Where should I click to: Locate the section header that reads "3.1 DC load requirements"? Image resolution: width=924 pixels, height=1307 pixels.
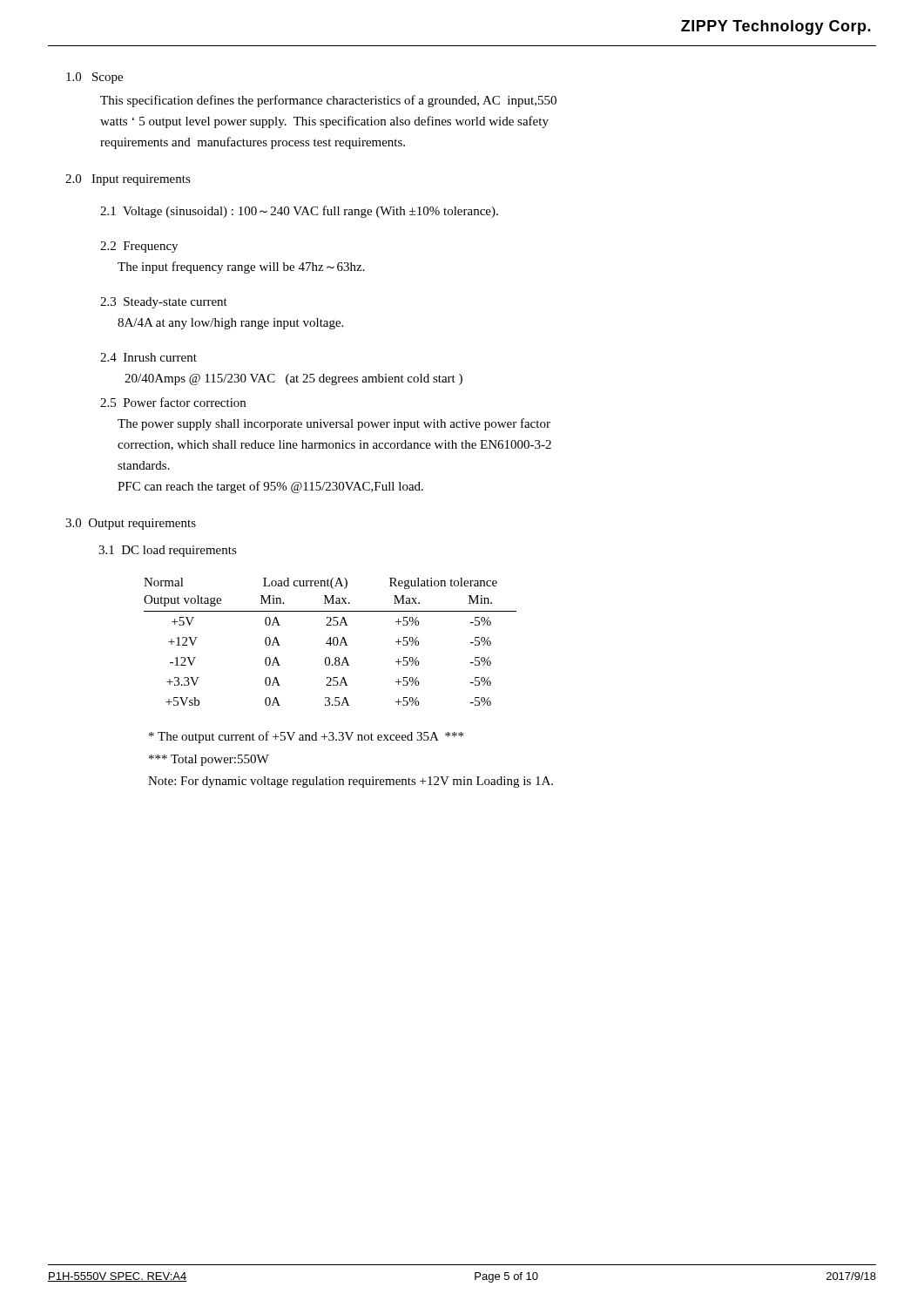click(x=168, y=550)
